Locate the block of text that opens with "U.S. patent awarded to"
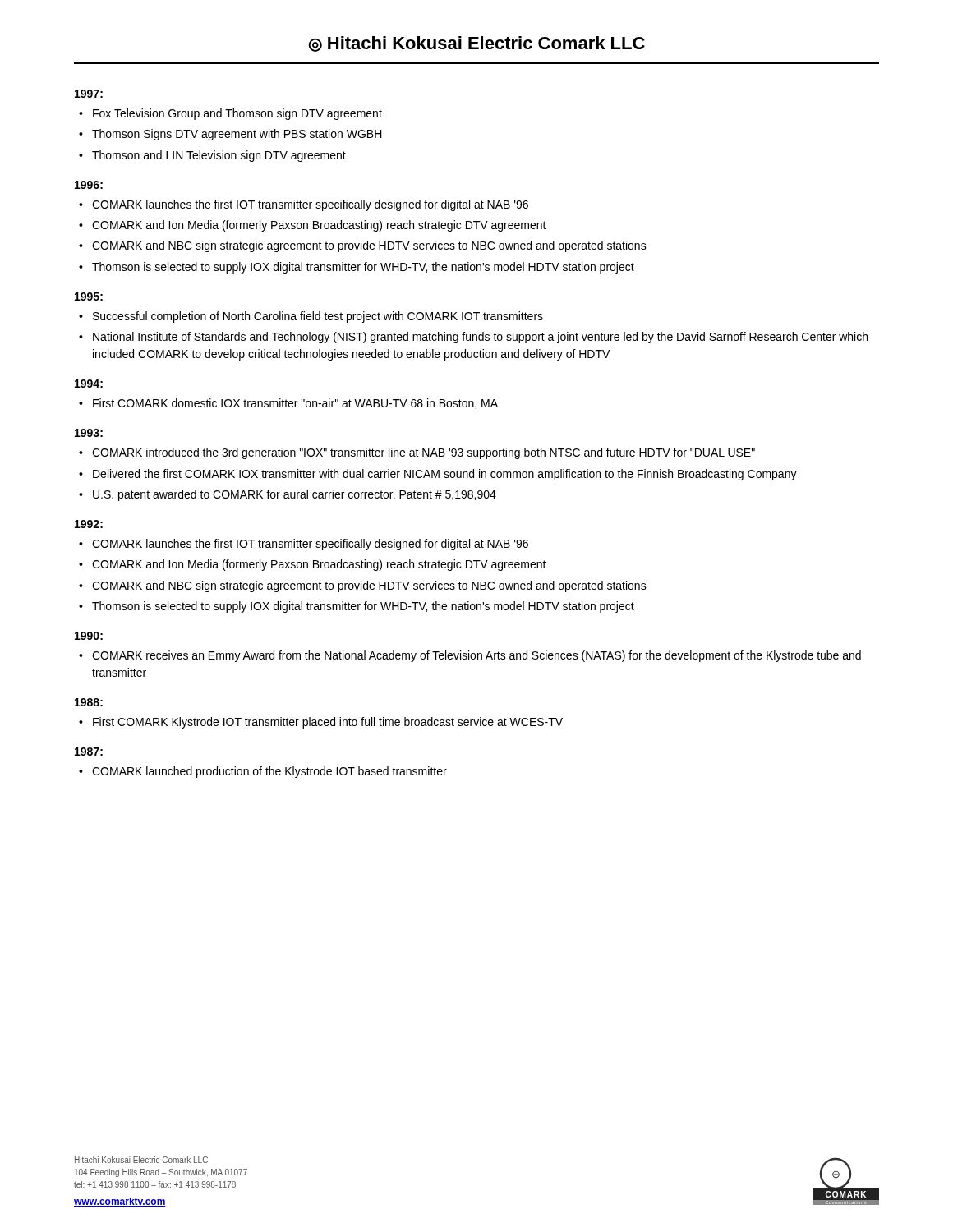 [476, 494]
